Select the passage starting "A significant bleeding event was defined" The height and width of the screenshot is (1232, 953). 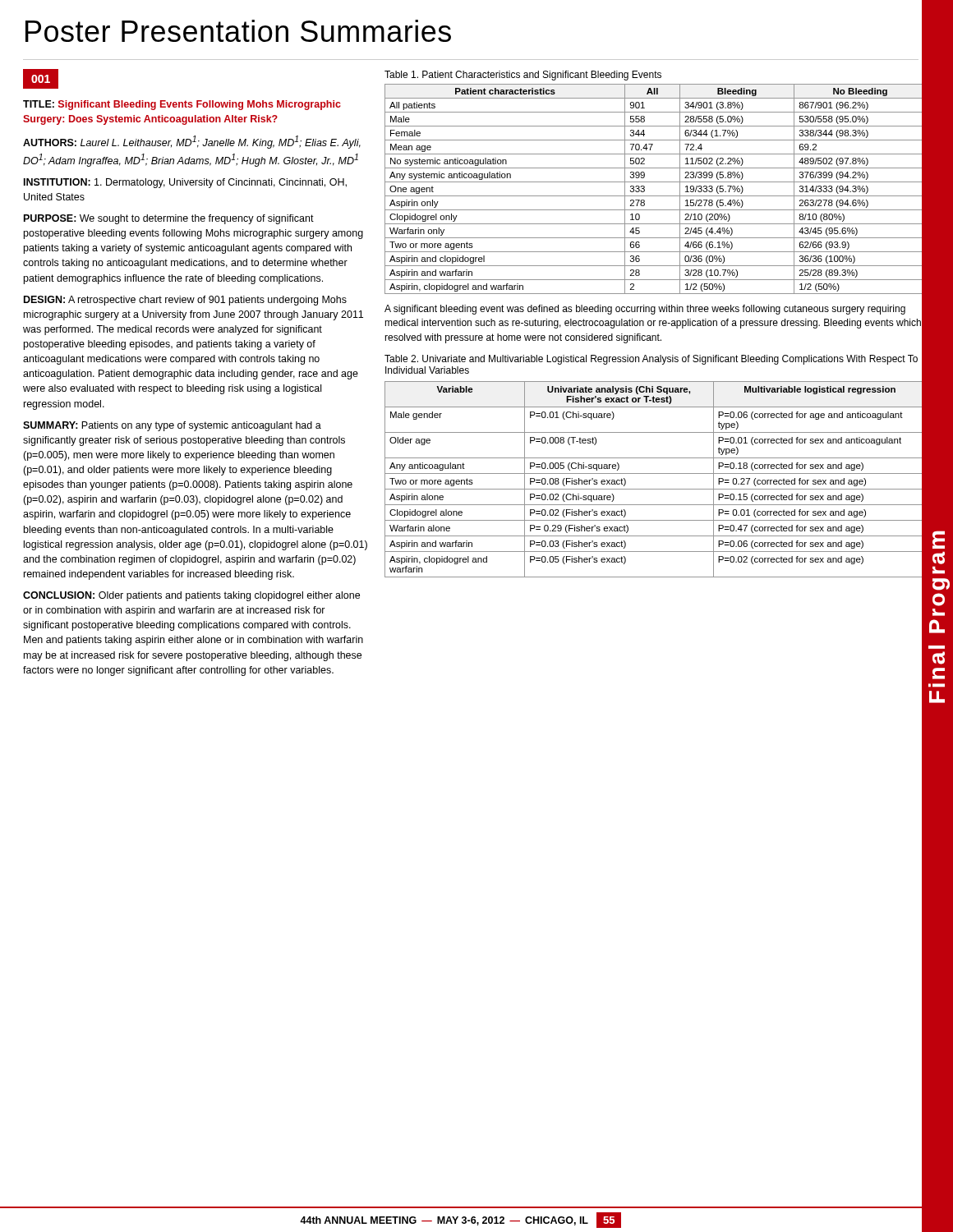(x=653, y=323)
